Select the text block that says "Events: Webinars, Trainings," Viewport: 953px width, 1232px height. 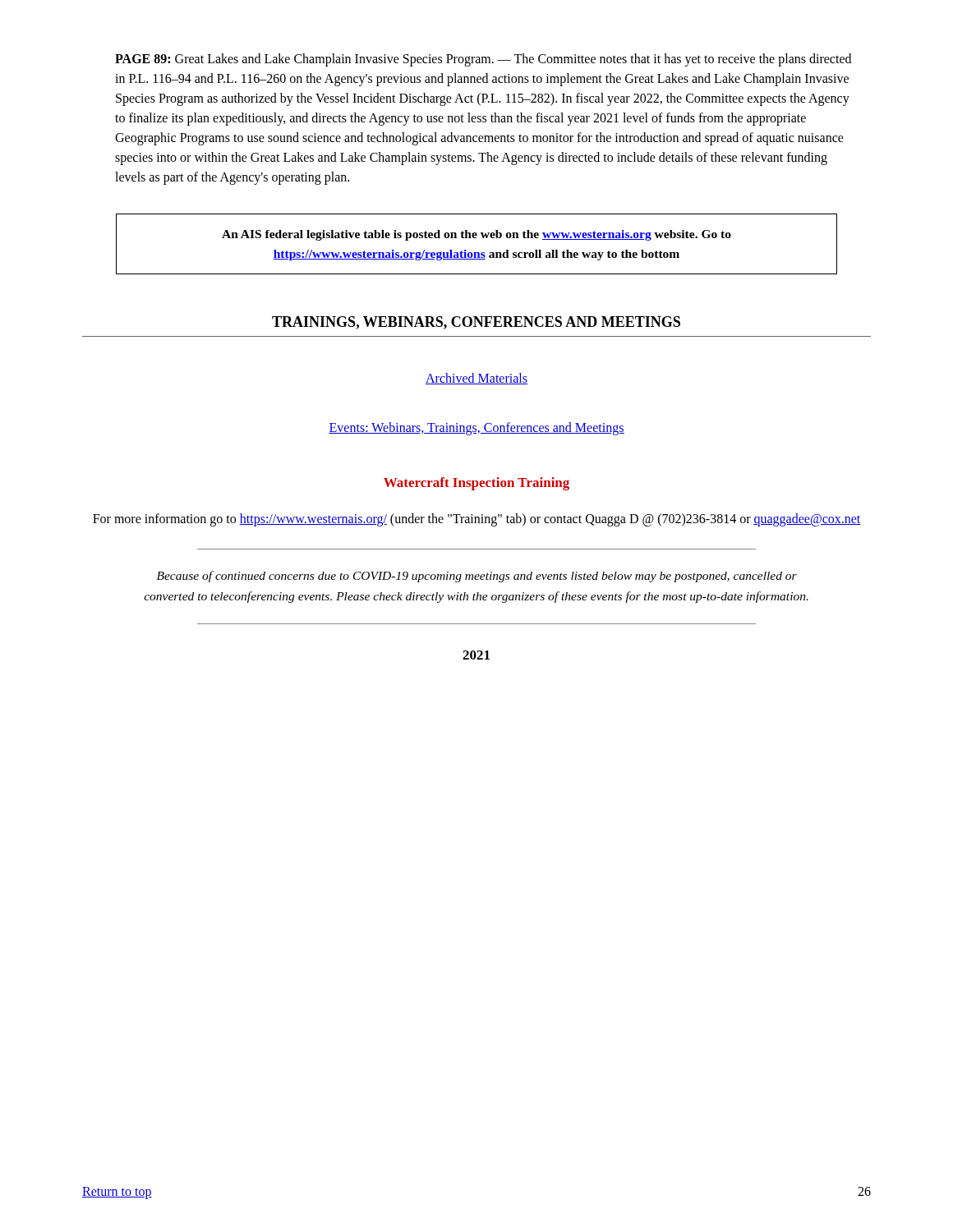pos(476,428)
